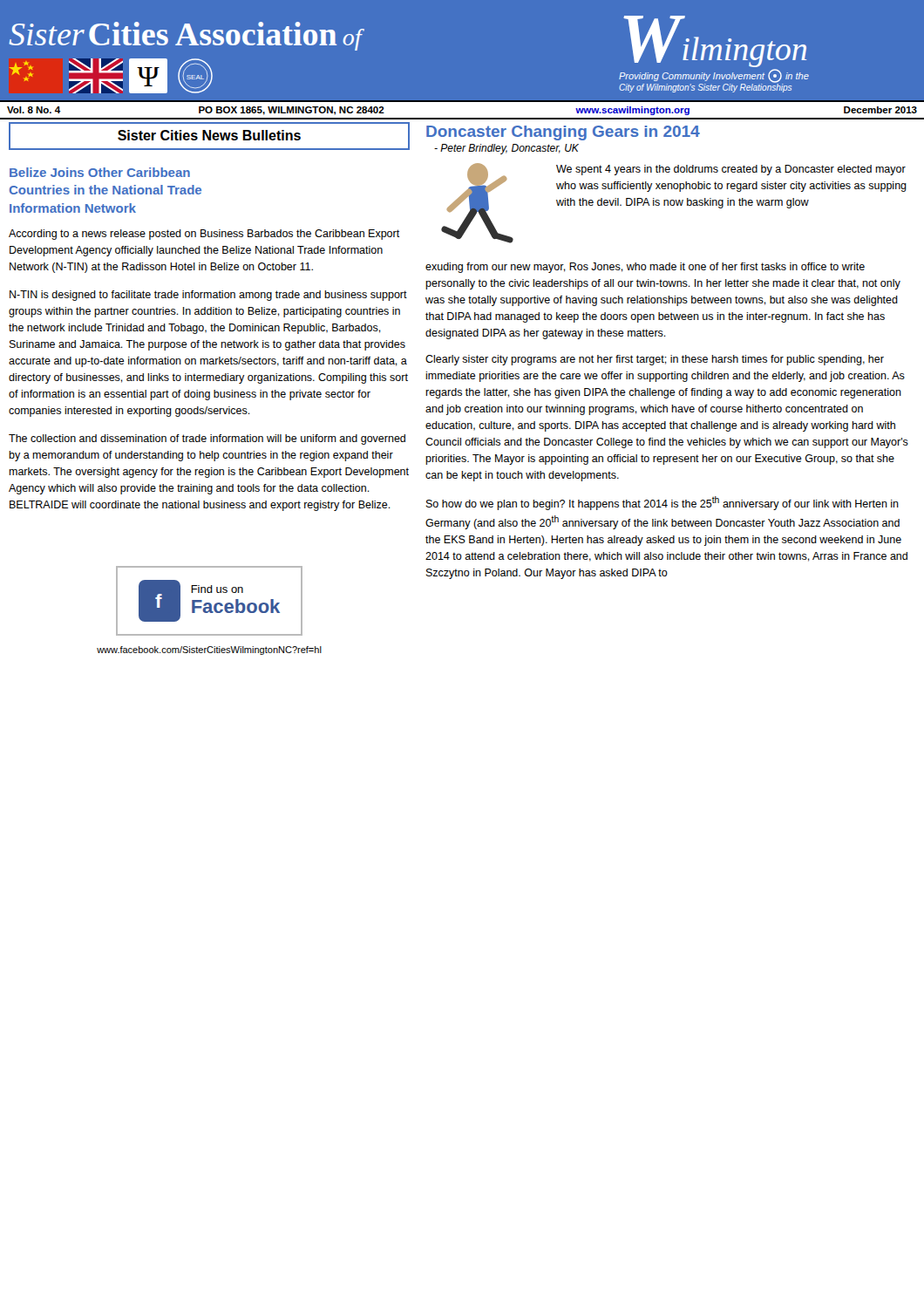This screenshot has height=1308, width=924.
Task: Point to the block beginning "N-TIN is designed to facilitate trade information"
Action: (x=208, y=353)
